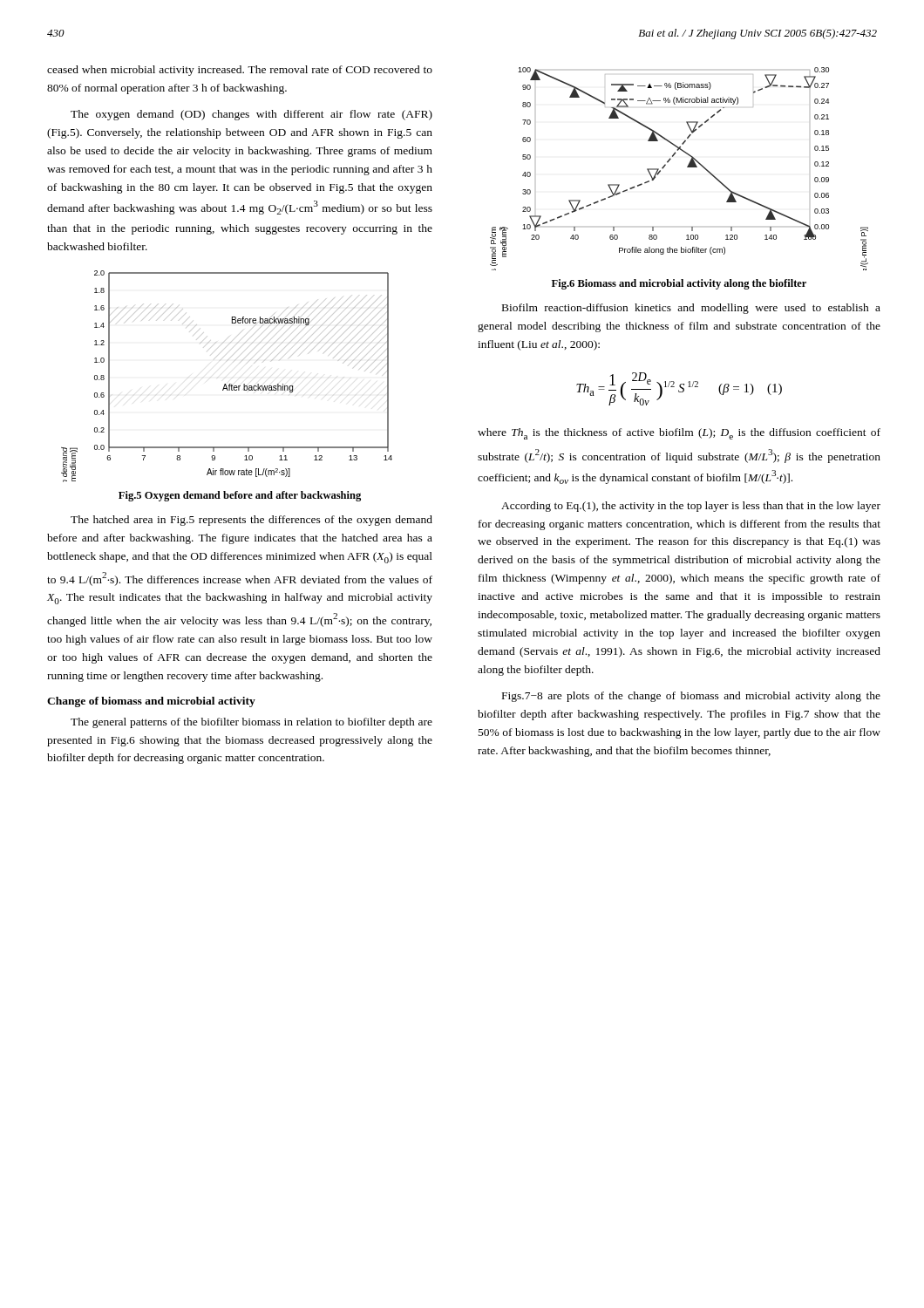Locate the element starting "Fig.6 Biomass and"
The image size is (924, 1308).
[679, 283]
